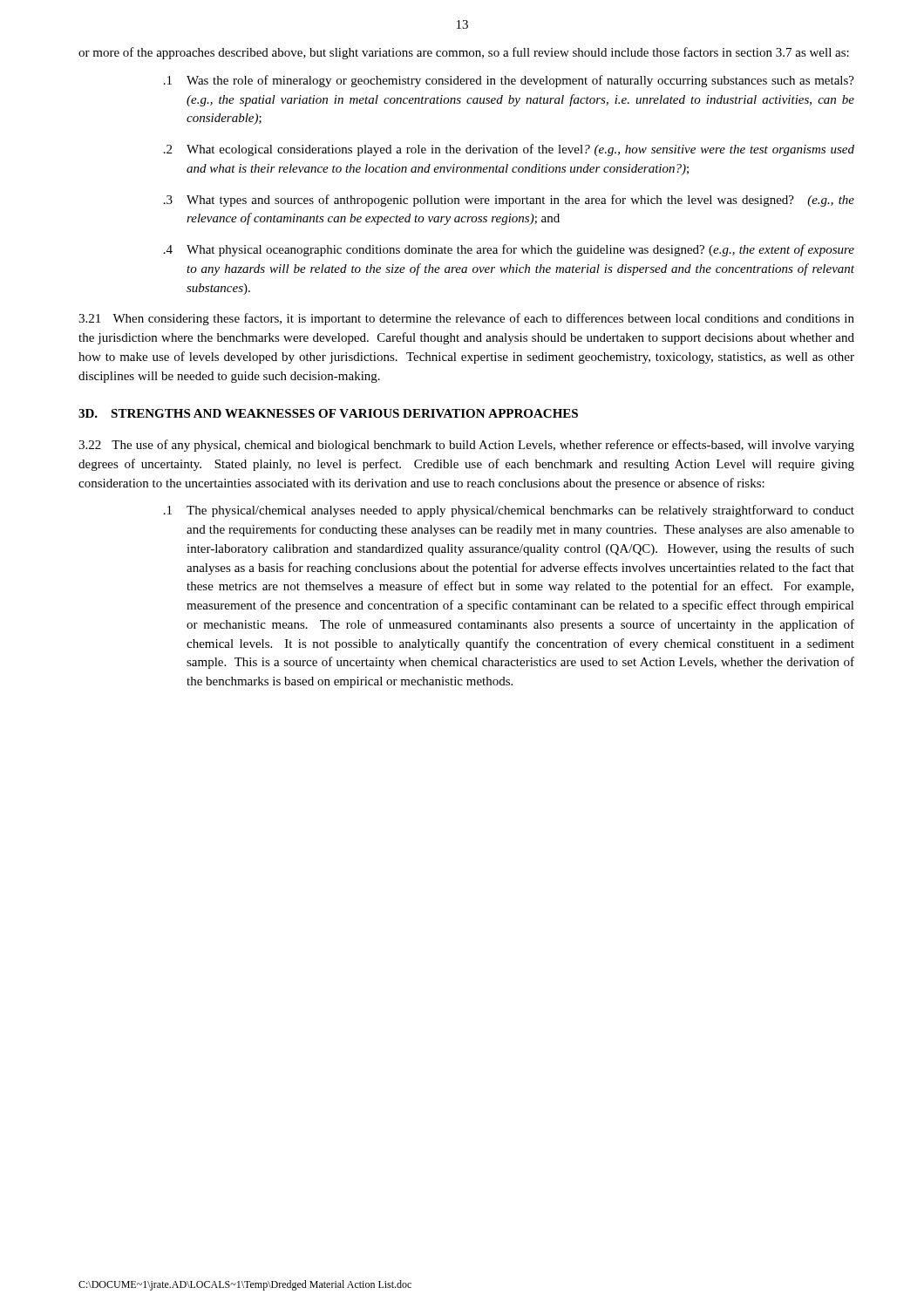Point to the element starting "or more of the"
This screenshot has height=1308, width=924.
pyautogui.click(x=464, y=52)
